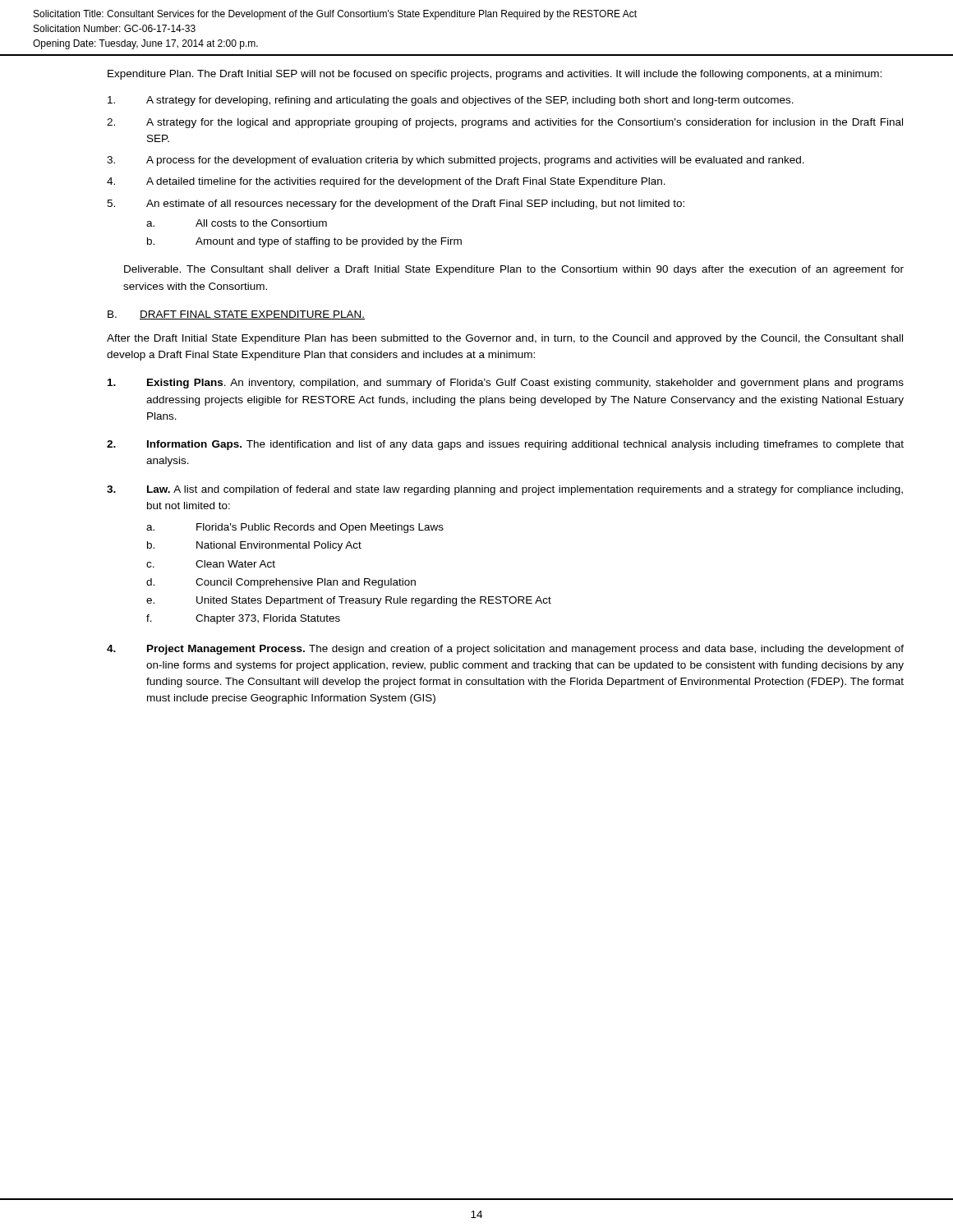The width and height of the screenshot is (953, 1232).
Task: Find the block on this page that starts "2. A strategy for the logical and appropriate"
Action: click(505, 130)
